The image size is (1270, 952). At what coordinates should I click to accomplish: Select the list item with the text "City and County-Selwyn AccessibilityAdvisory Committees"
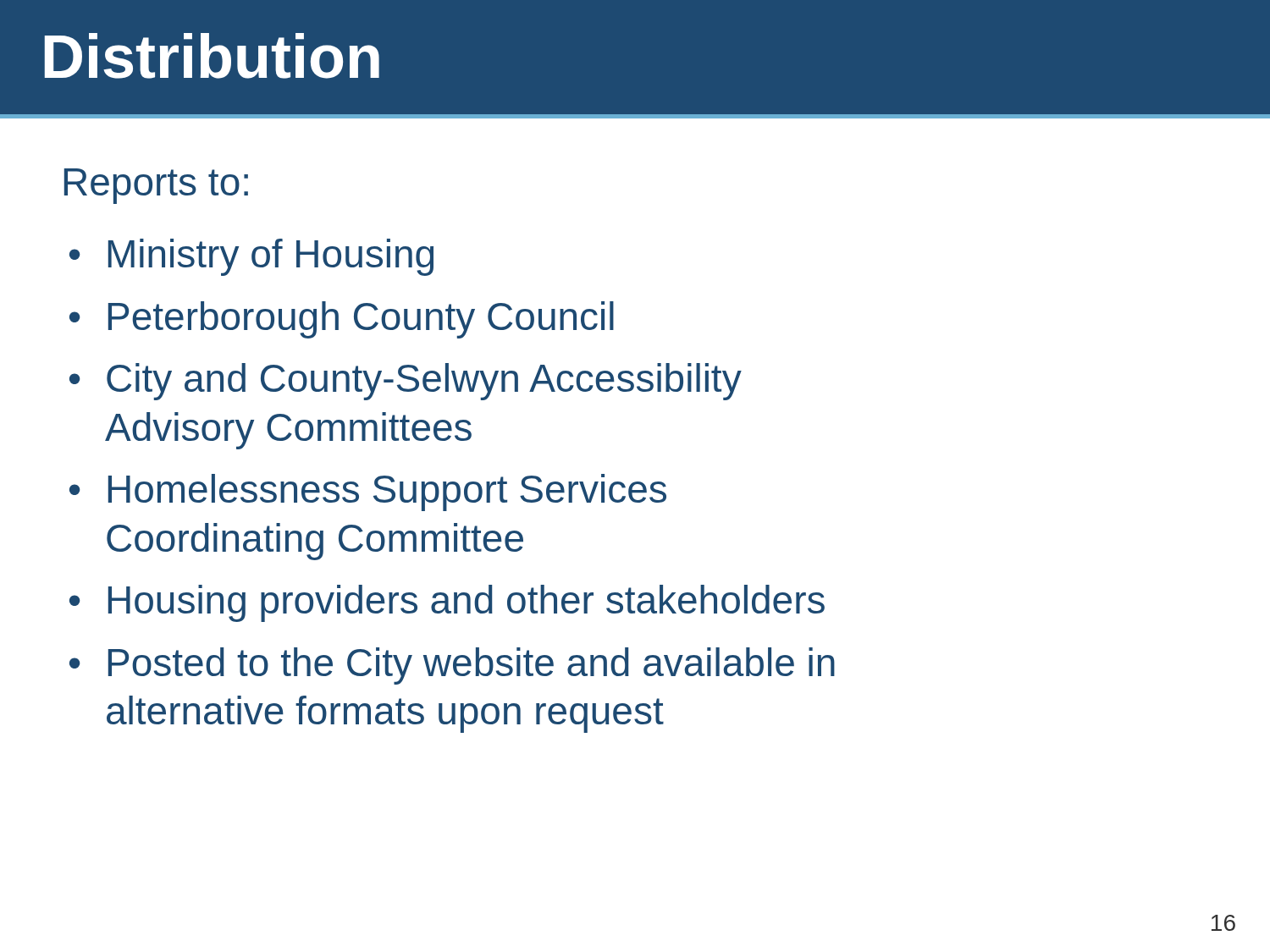tap(423, 403)
